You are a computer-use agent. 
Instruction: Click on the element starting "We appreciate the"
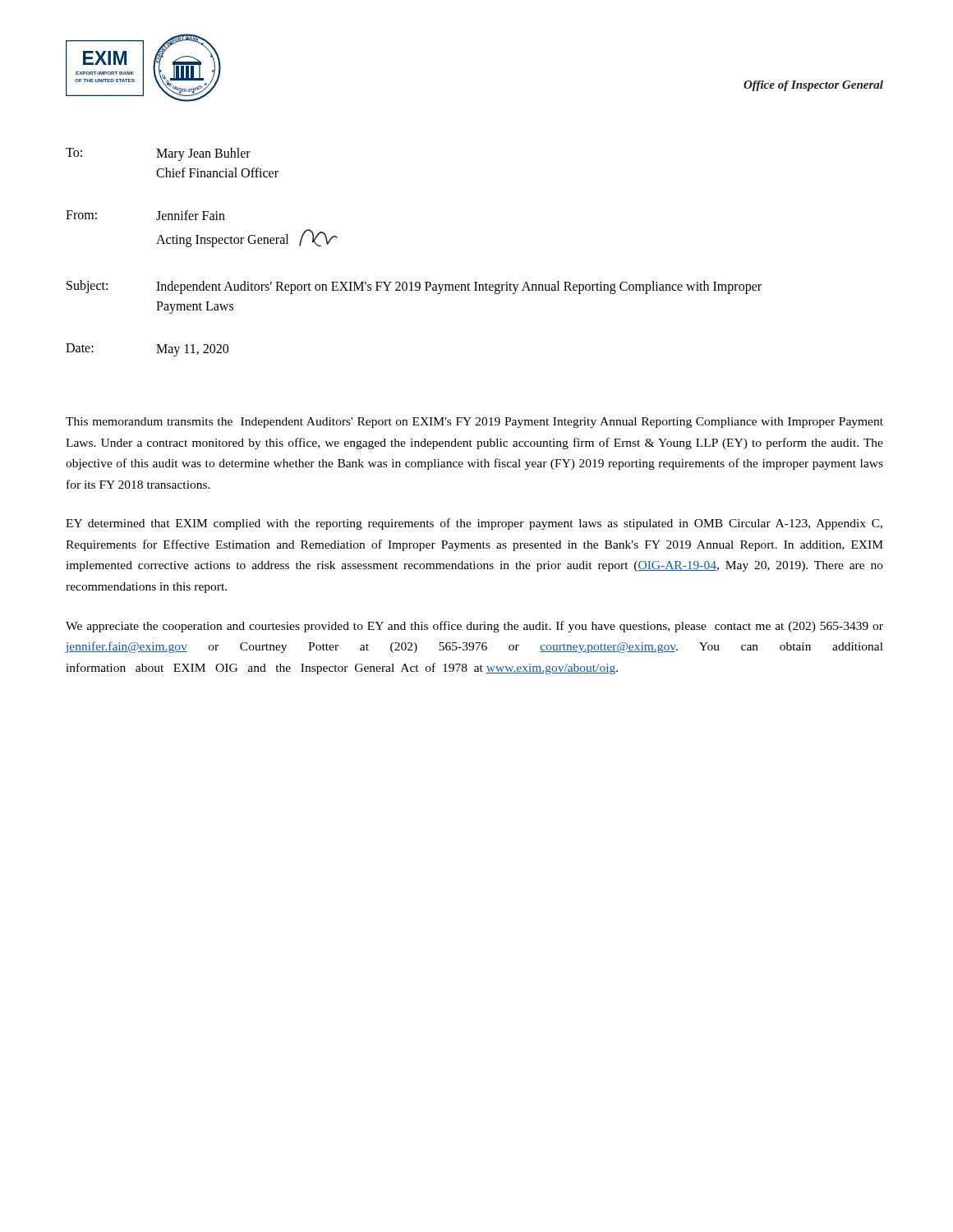pos(474,646)
